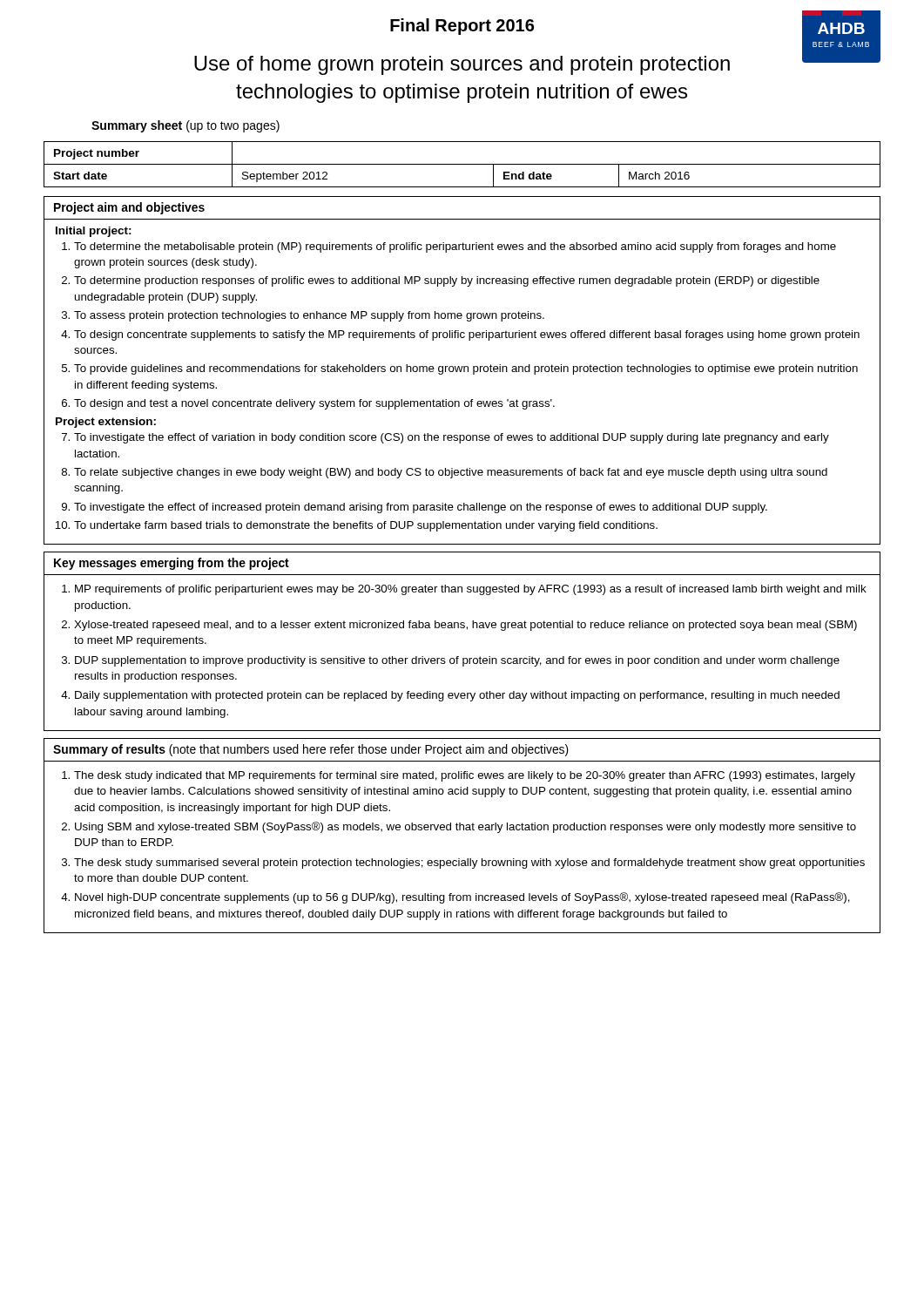Locate the title
This screenshot has width=924, height=1307.
462,77
